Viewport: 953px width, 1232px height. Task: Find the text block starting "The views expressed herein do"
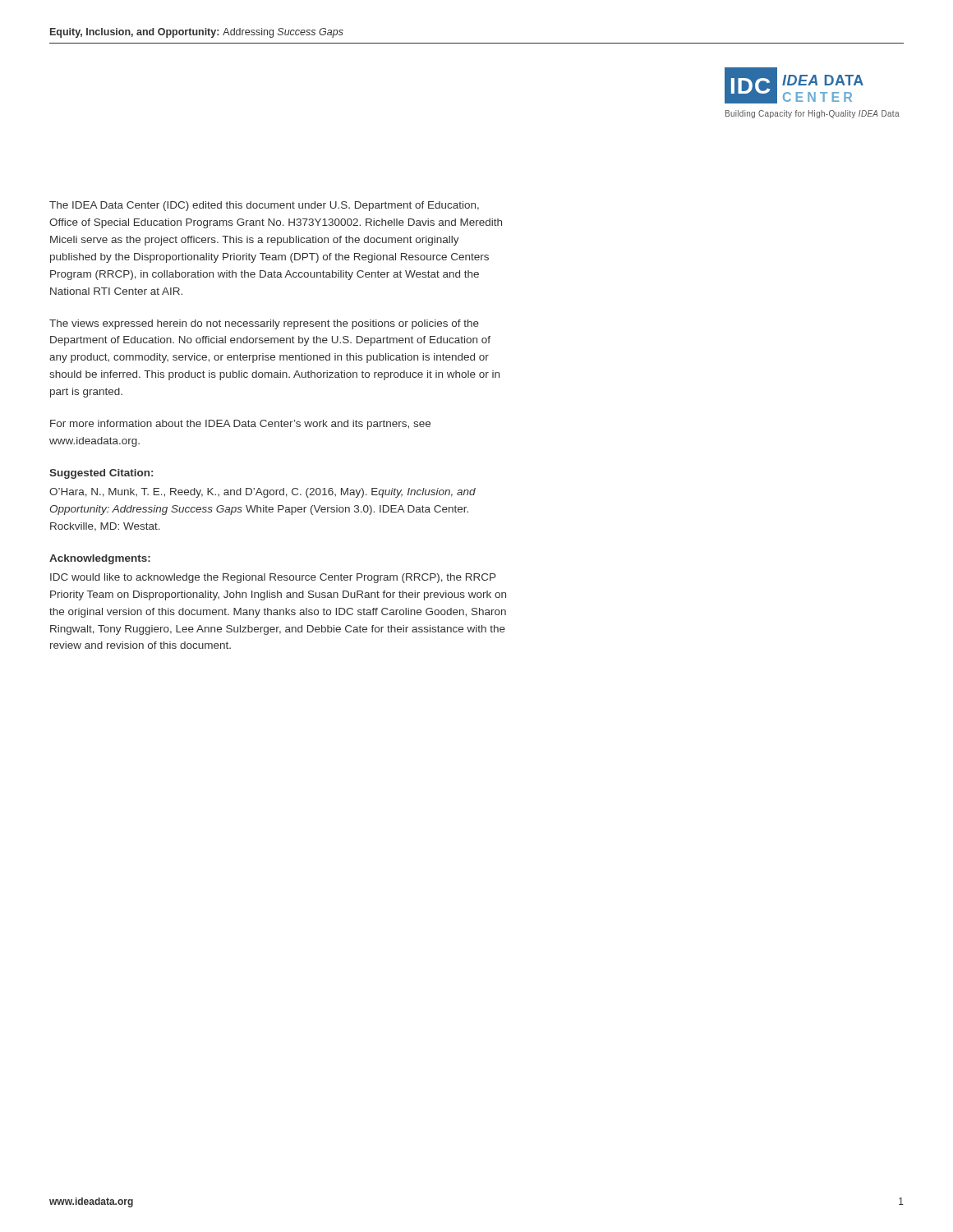pos(275,357)
